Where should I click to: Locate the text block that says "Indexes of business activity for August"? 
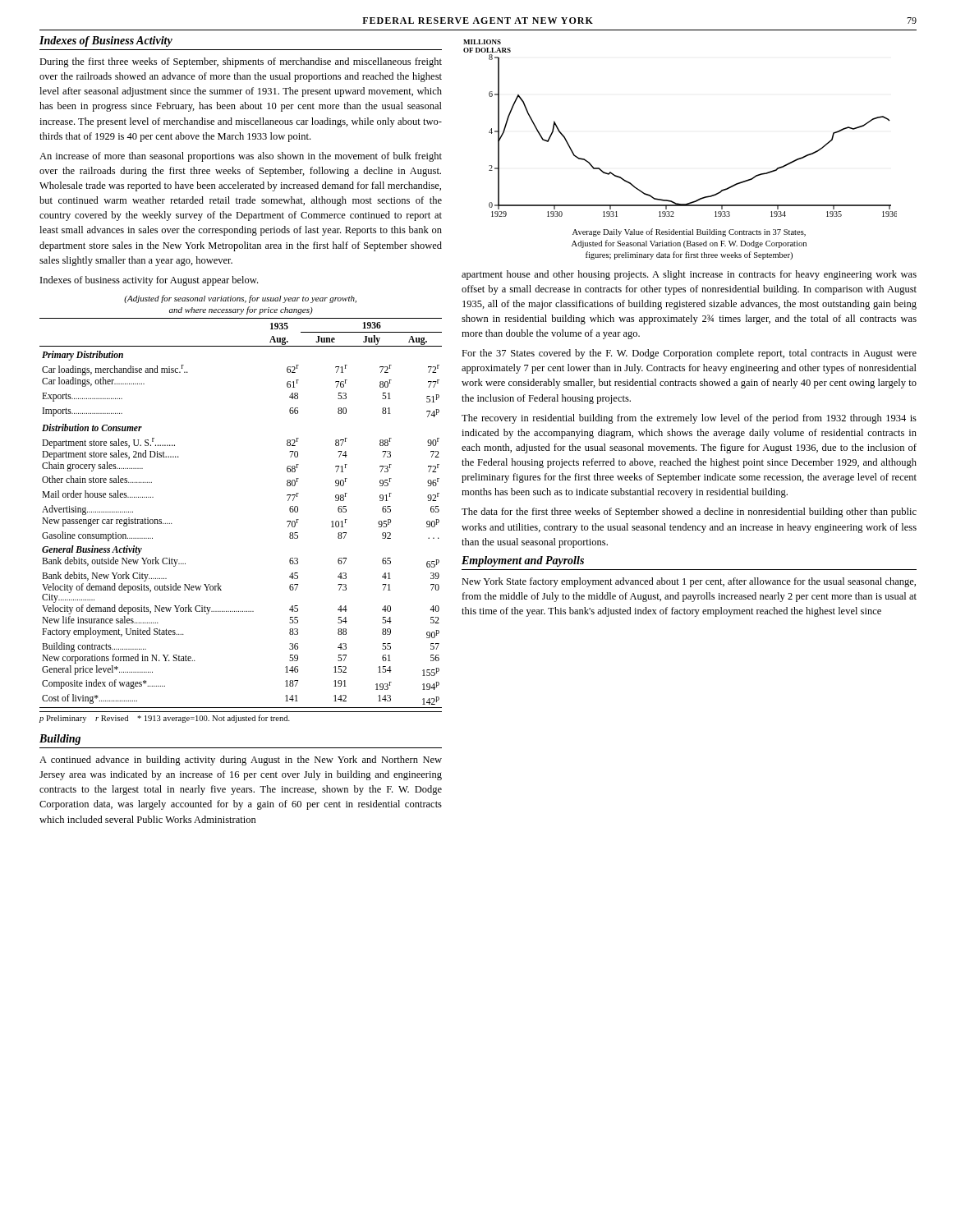coord(149,280)
